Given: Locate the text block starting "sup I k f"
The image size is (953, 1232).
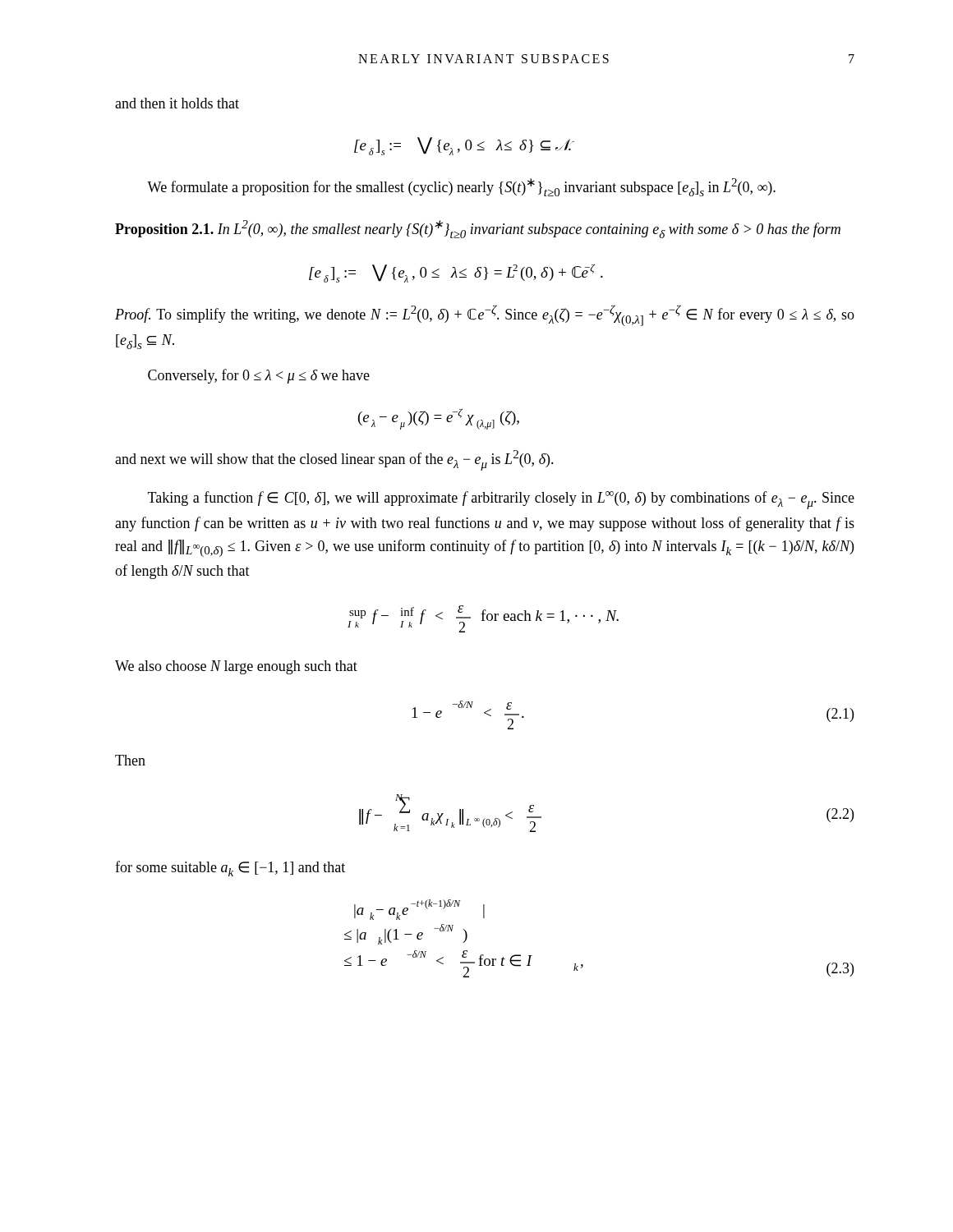Looking at the screenshot, I should click(485, 619).
